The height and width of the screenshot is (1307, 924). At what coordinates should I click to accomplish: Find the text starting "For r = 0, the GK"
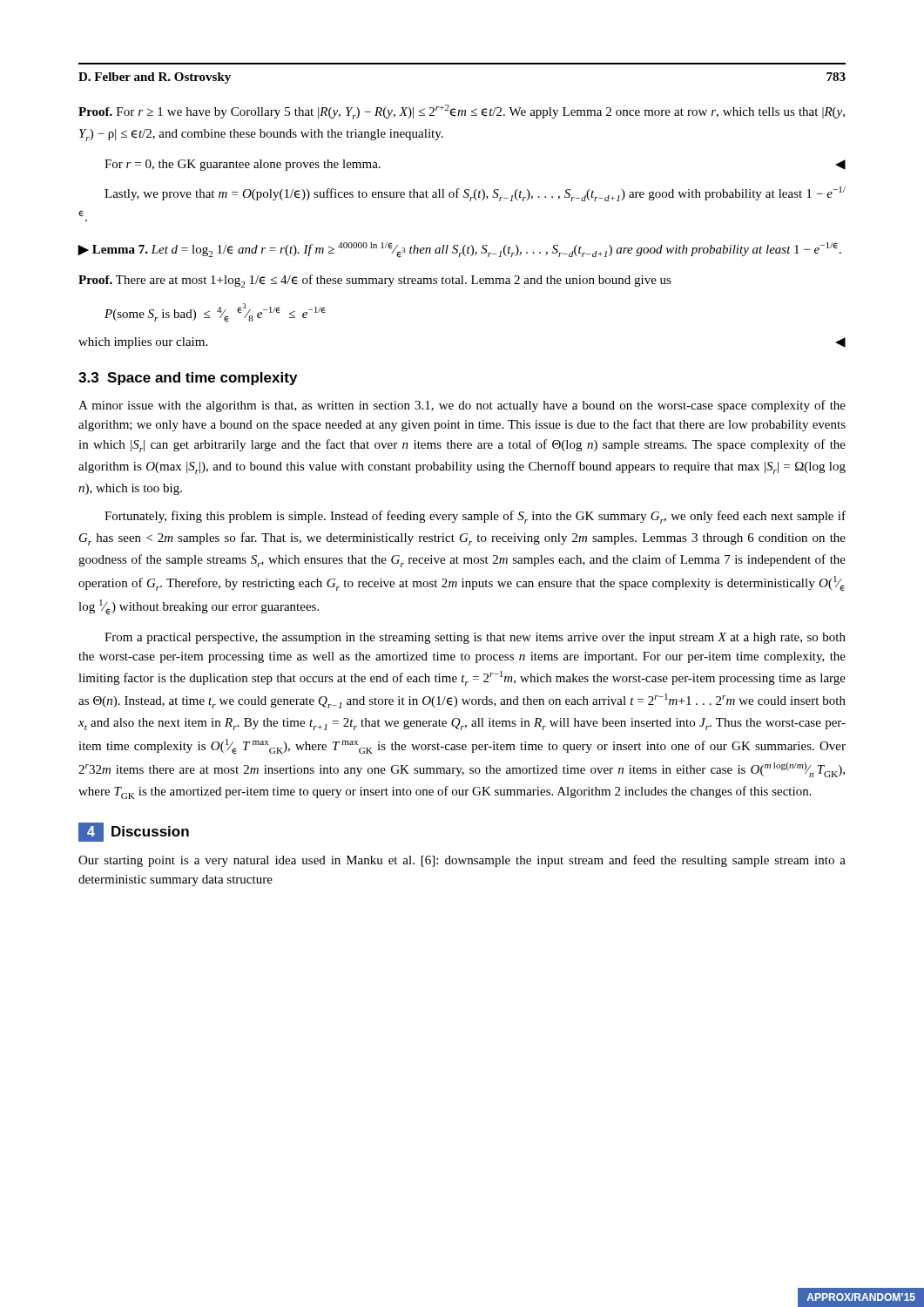click(239, 165)
